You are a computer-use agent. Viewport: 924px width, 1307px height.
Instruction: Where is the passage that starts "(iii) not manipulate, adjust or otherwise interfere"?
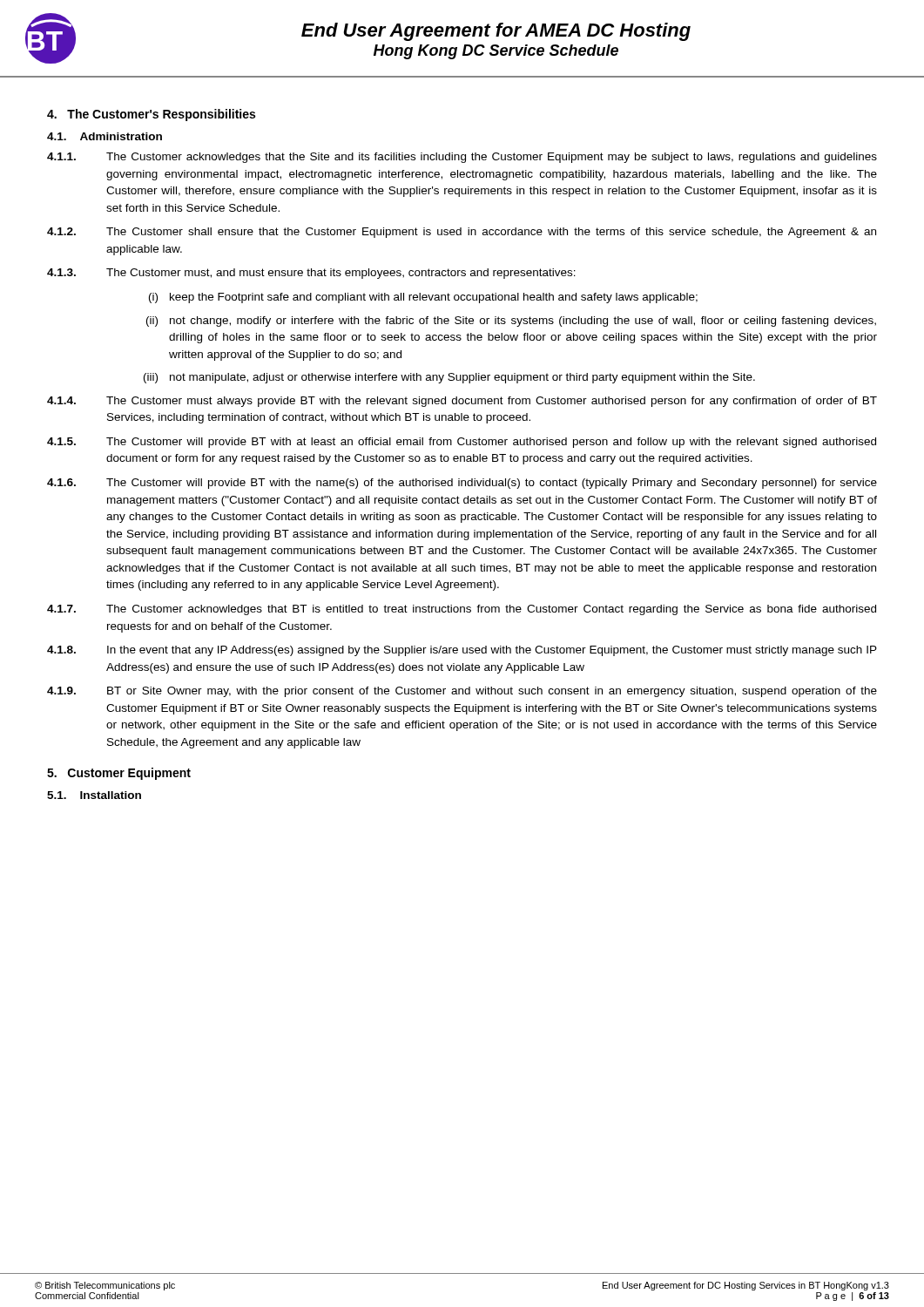(x=492, y=377)
